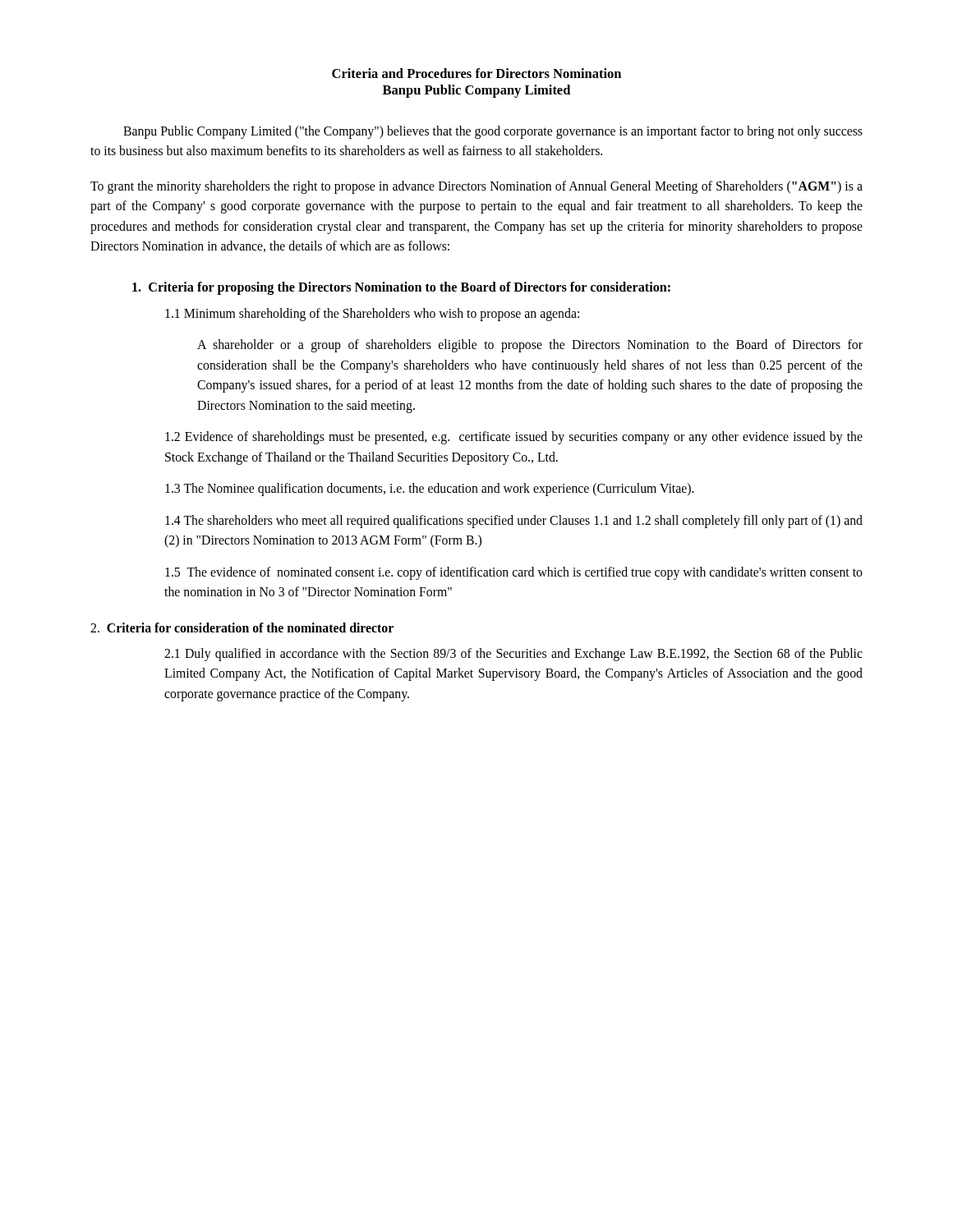Locate the section header that opens with "1. Criteria for proposing"
953x1232 pixels.
[401, 287]
